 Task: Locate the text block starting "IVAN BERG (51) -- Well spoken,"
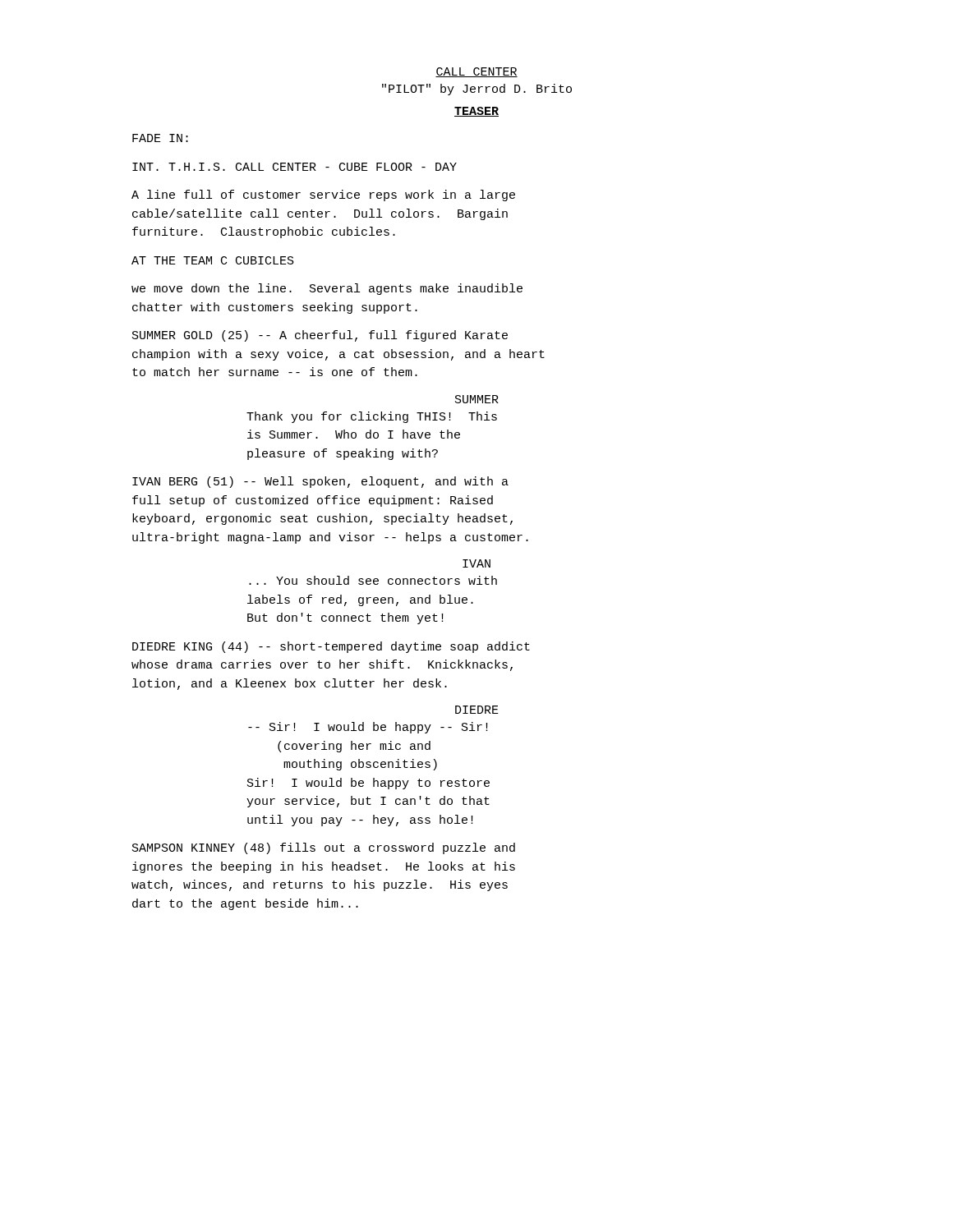tap(331, 510)
